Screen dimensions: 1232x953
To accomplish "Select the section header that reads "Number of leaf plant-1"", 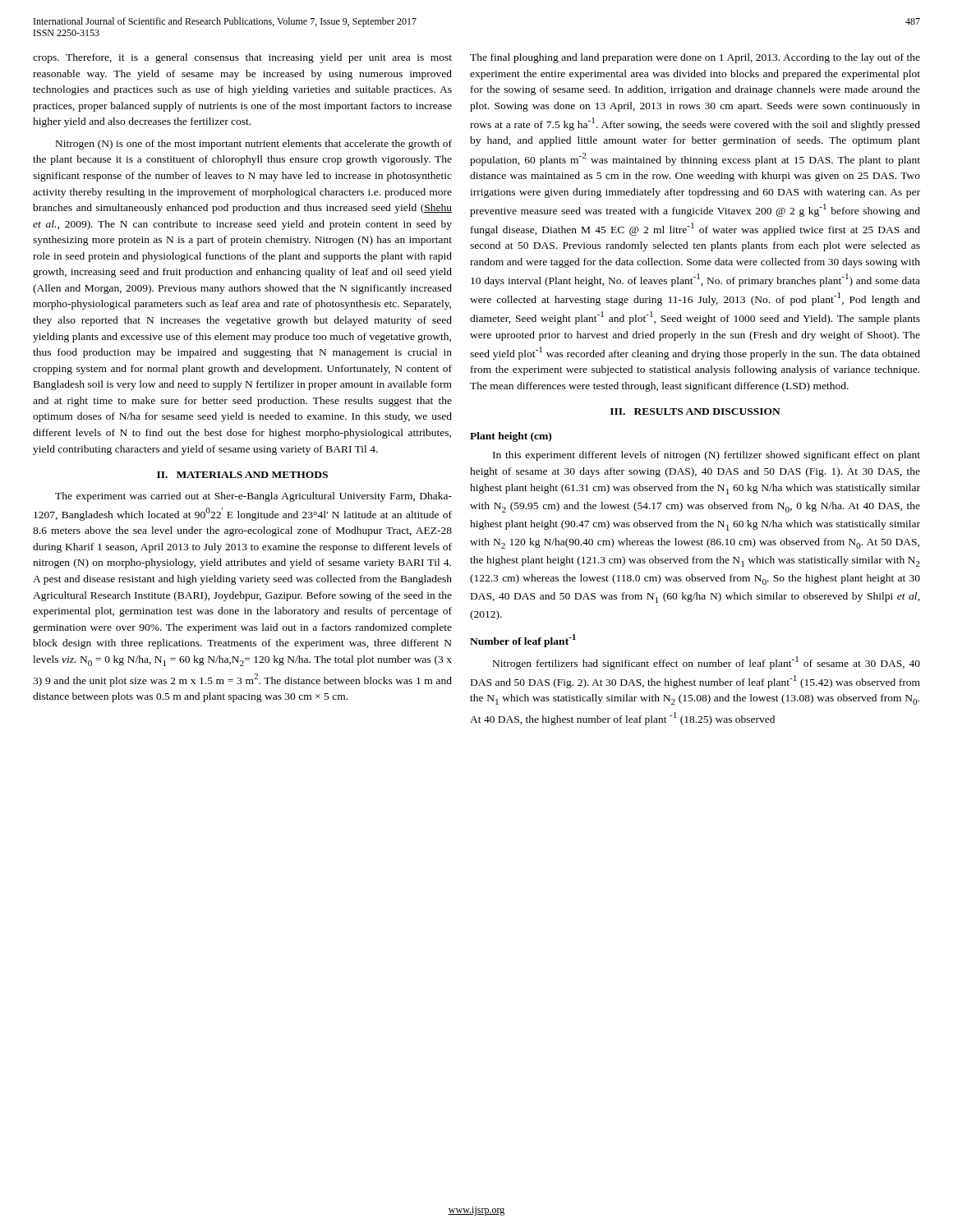I will tap(523, 641).
